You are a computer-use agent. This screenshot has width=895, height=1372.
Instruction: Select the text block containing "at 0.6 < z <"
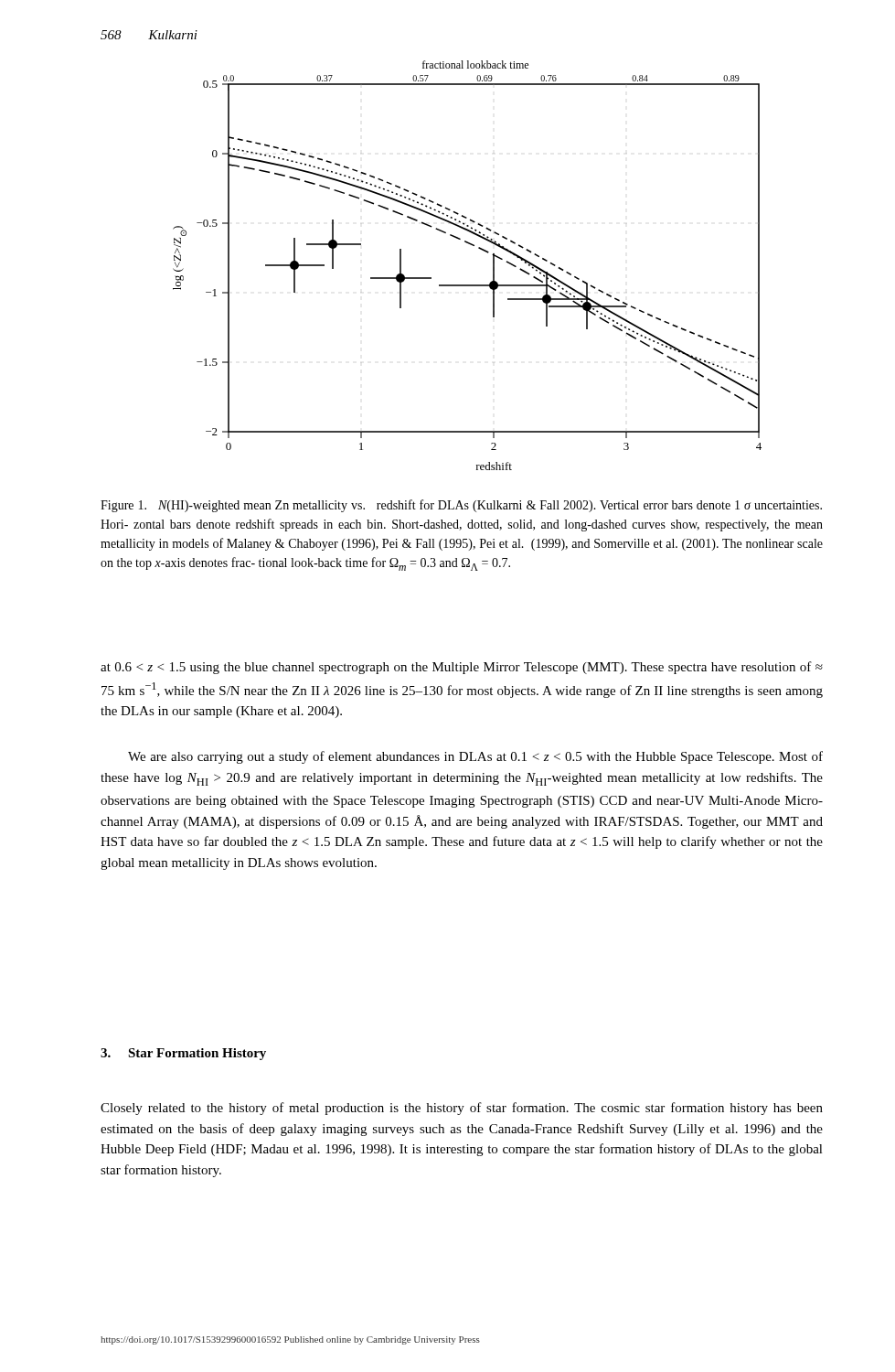click(x=462, y=689)
